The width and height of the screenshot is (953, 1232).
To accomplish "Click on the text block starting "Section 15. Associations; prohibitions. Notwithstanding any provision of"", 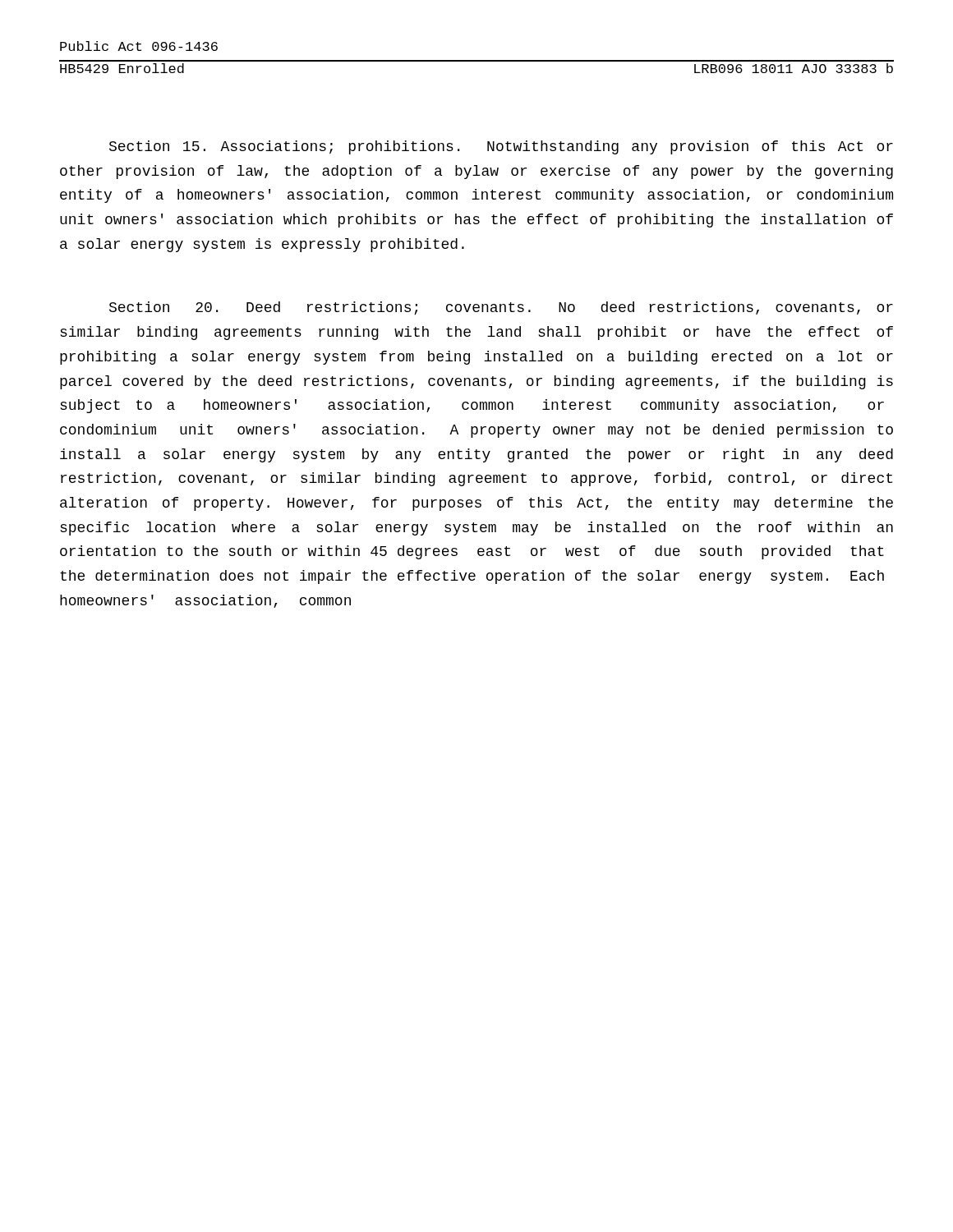I will point(476,197).
